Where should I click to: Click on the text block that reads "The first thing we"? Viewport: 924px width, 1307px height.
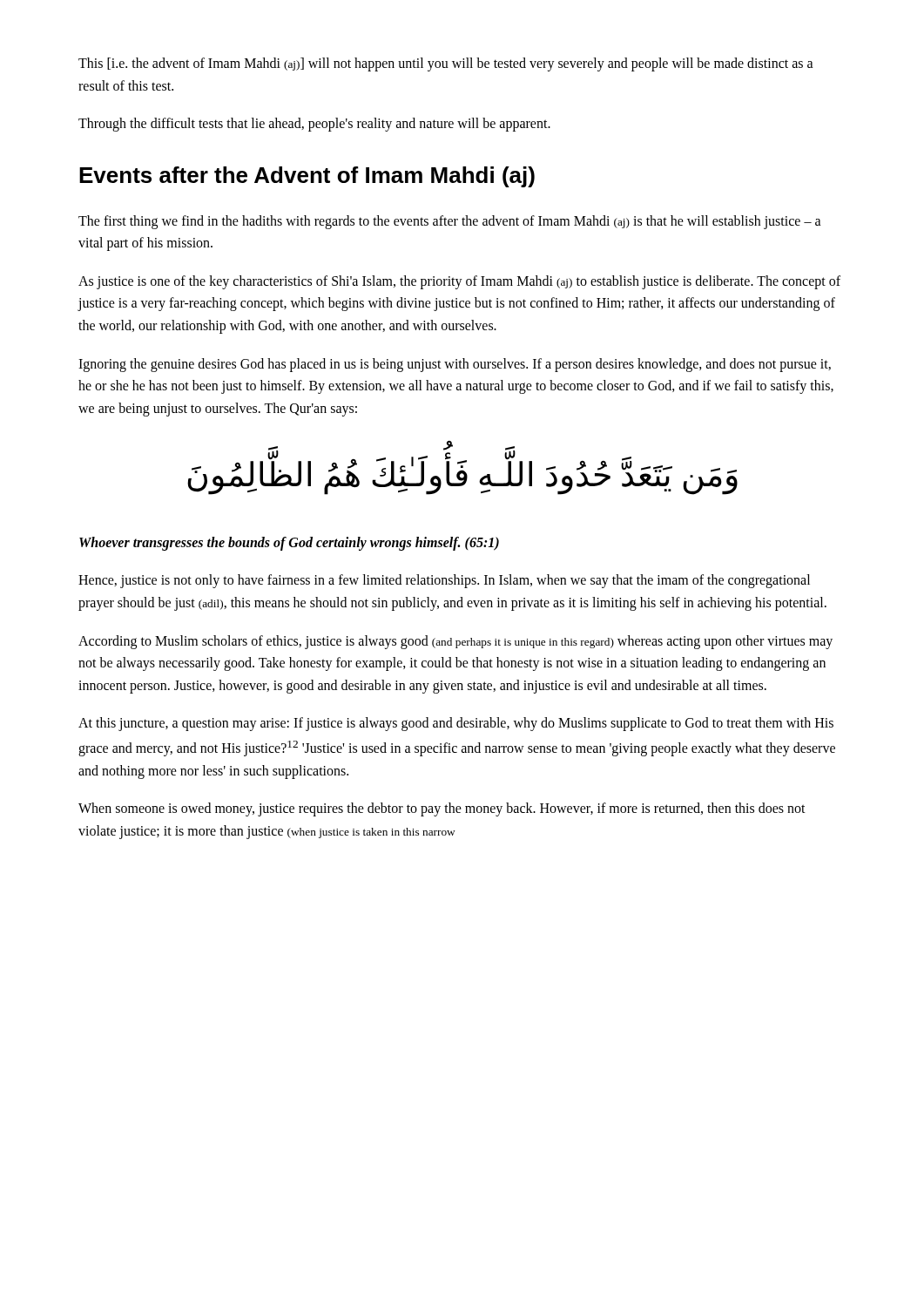450,232
